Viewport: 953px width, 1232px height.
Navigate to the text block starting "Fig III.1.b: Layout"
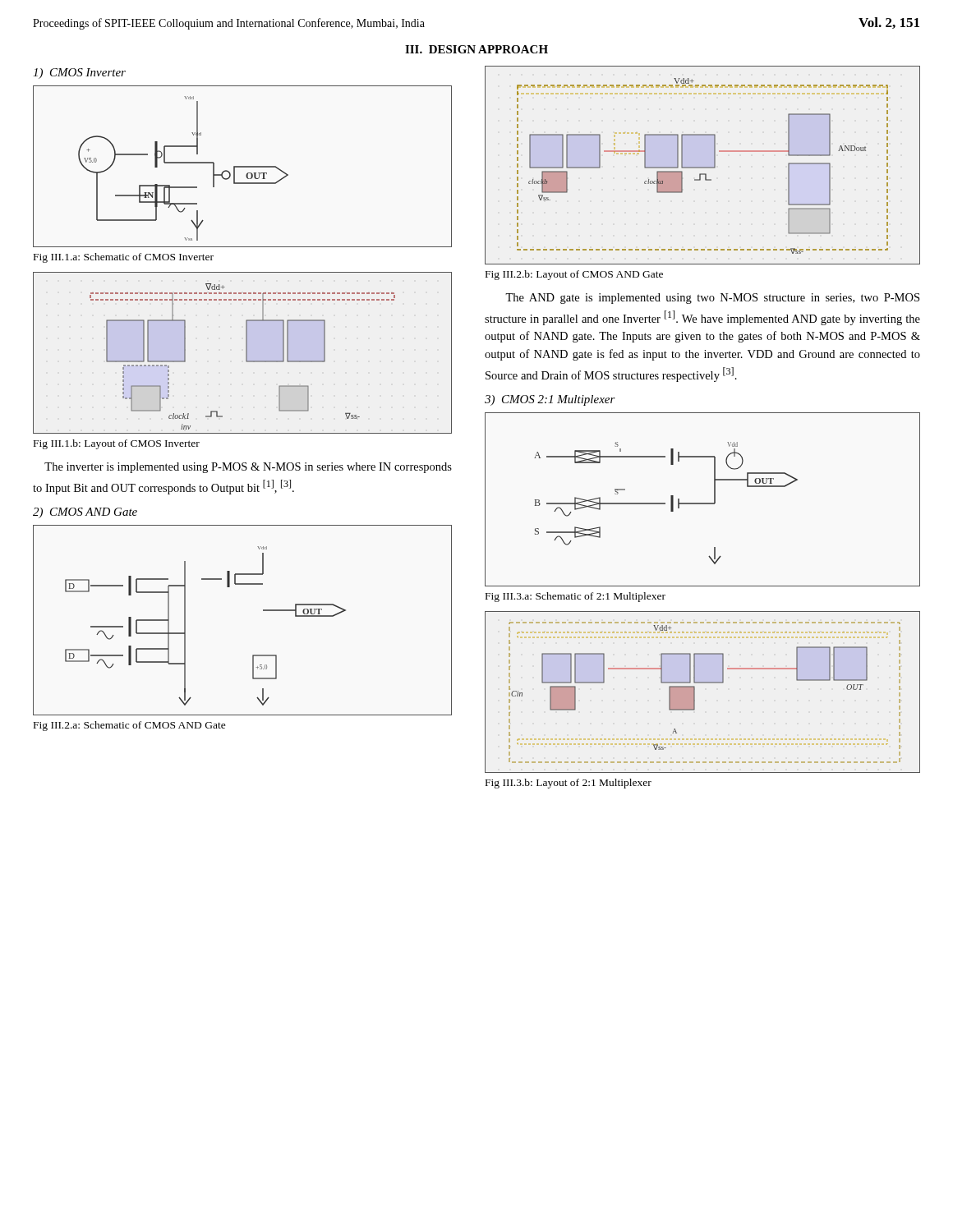pyautogui.click(x=116, y=443)
